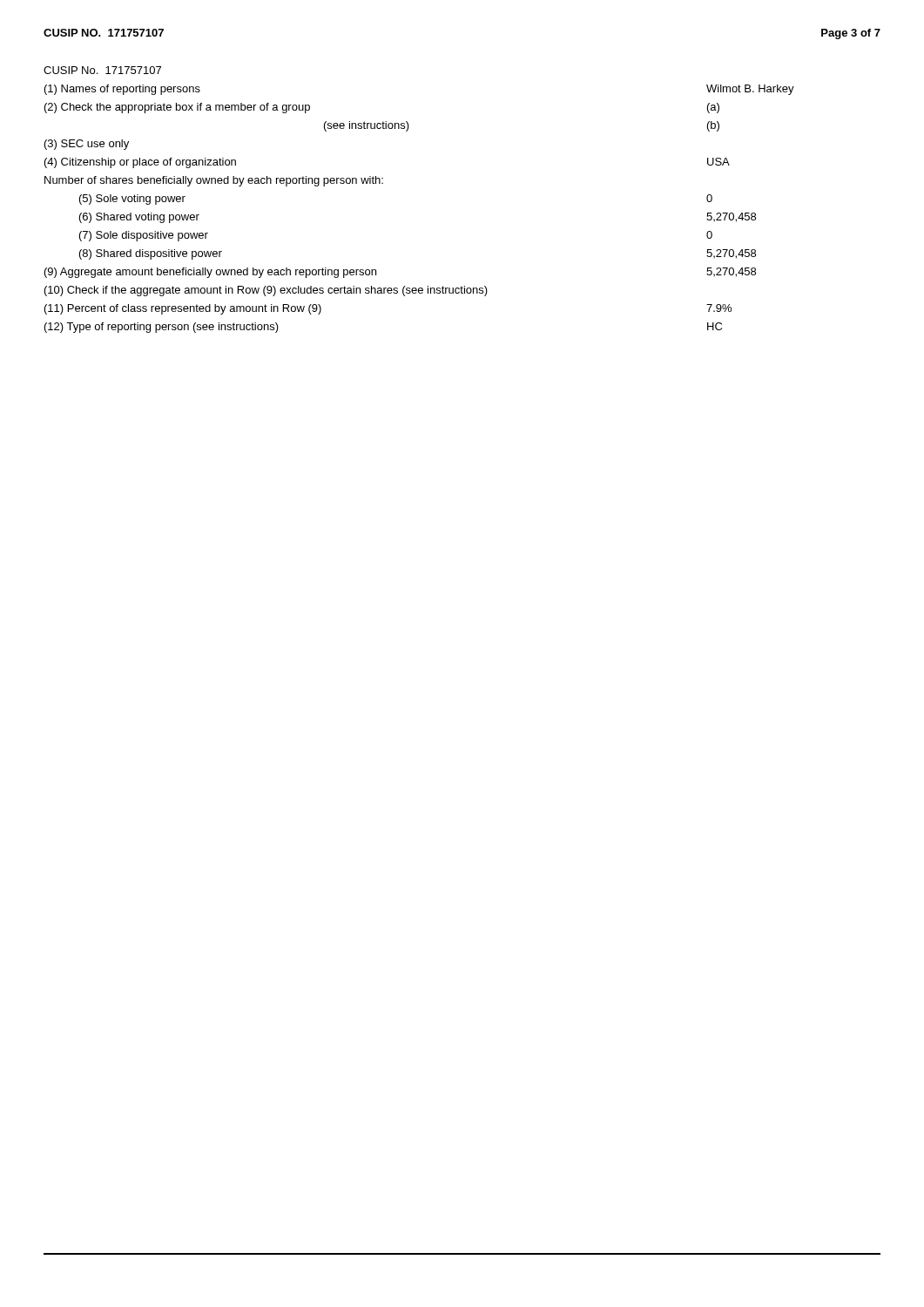This screenshot has height=1307, width=924.
Task: Where is the passage that starts "(9) Aggregate amount beneficially owned by each"?
Action: coord(209,272)
